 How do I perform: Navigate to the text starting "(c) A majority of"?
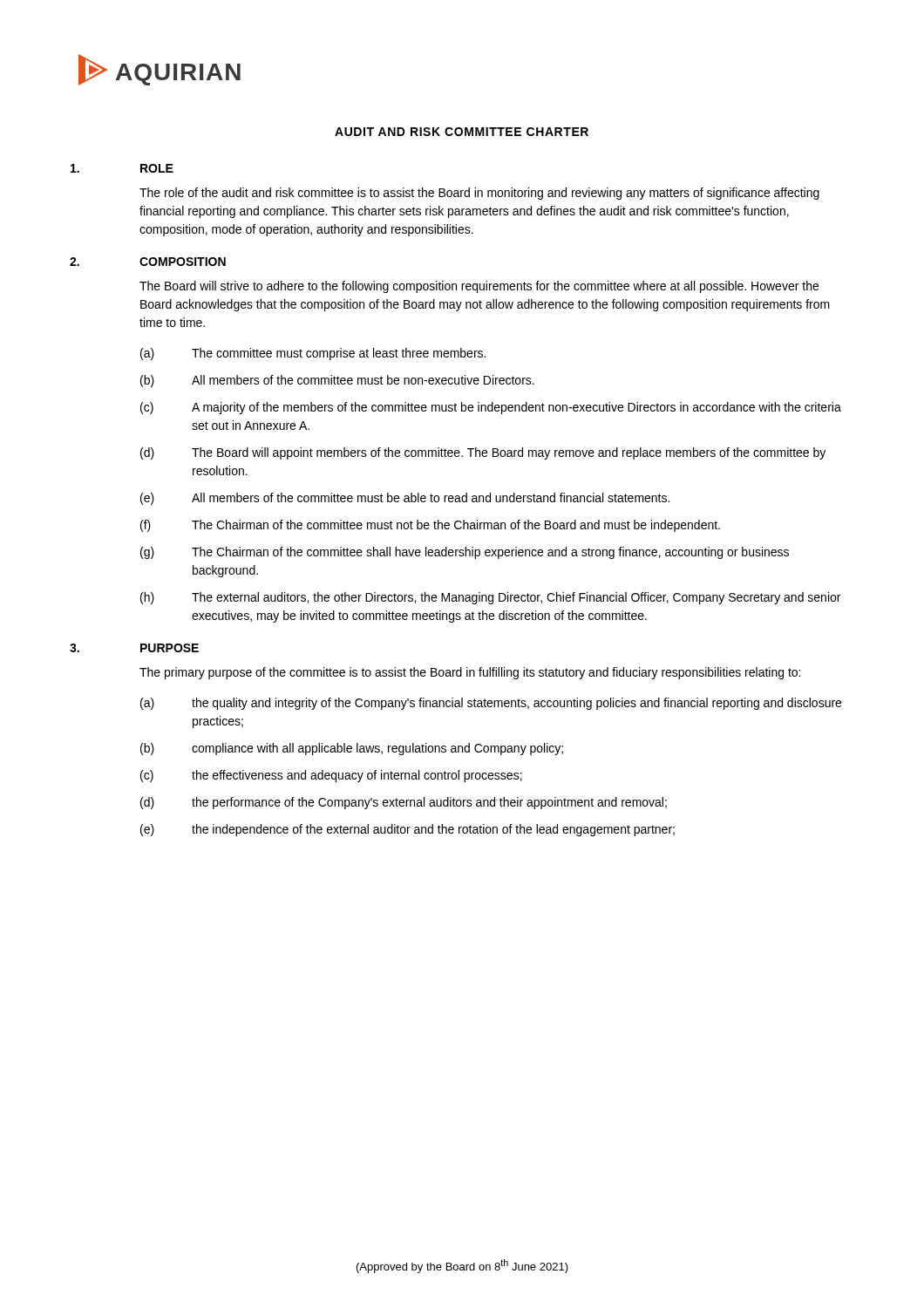click(497, 417)
